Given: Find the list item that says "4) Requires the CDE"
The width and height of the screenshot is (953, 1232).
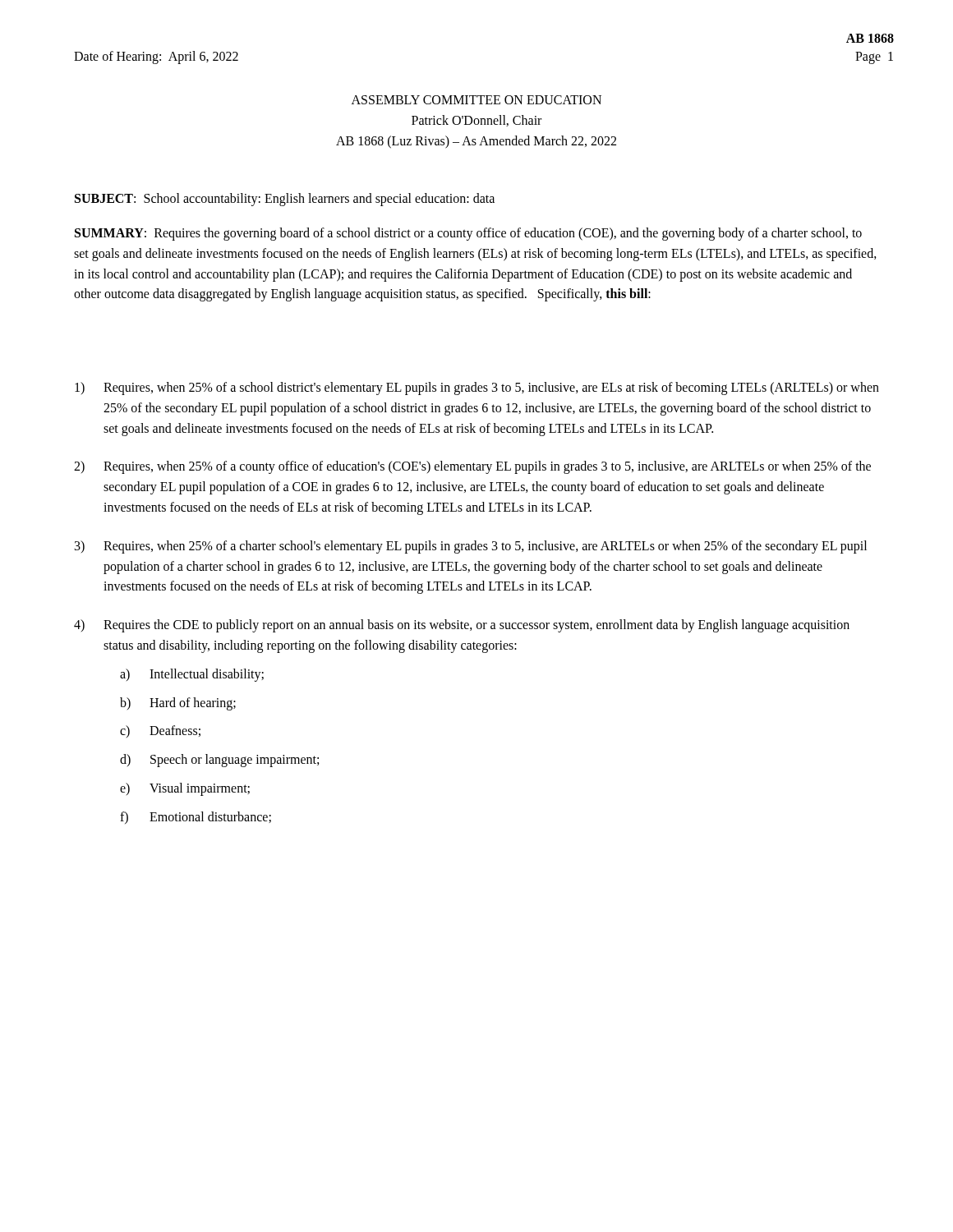Looking at the screenshot, I should coord(462,626).
